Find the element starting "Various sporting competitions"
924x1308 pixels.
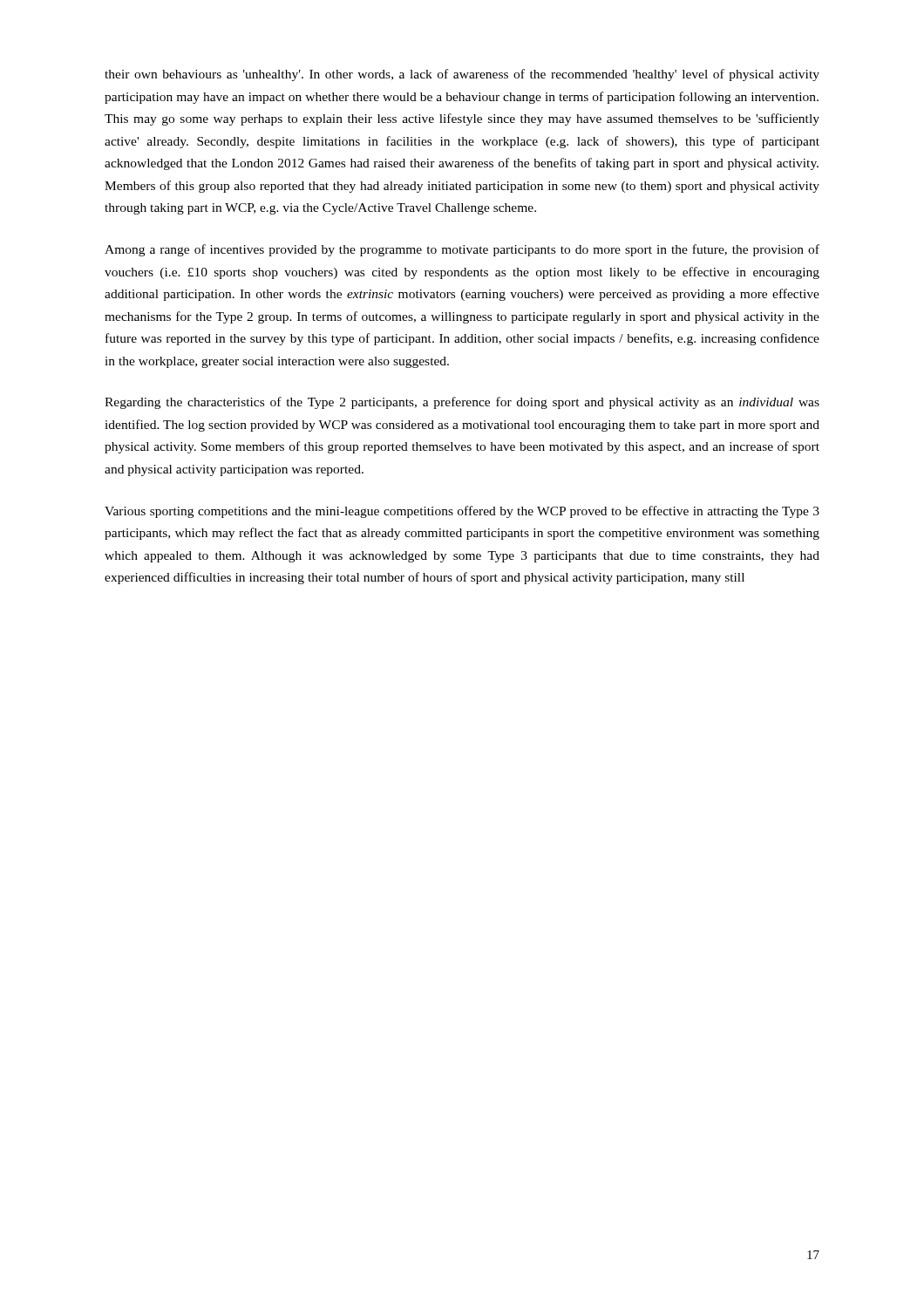[462, 544]
